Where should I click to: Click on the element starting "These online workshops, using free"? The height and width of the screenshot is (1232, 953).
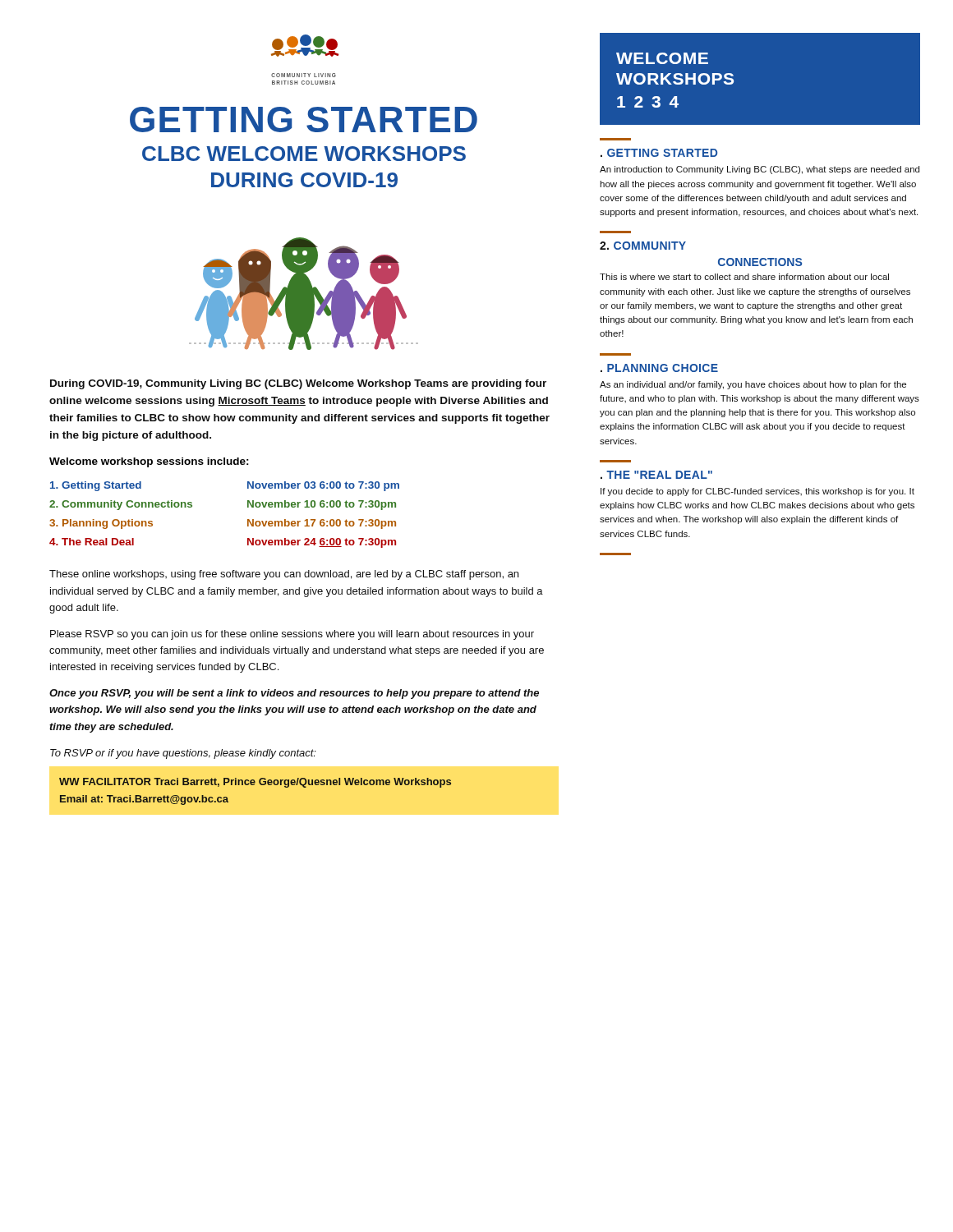pyautogui.click(x=296, y=591)
